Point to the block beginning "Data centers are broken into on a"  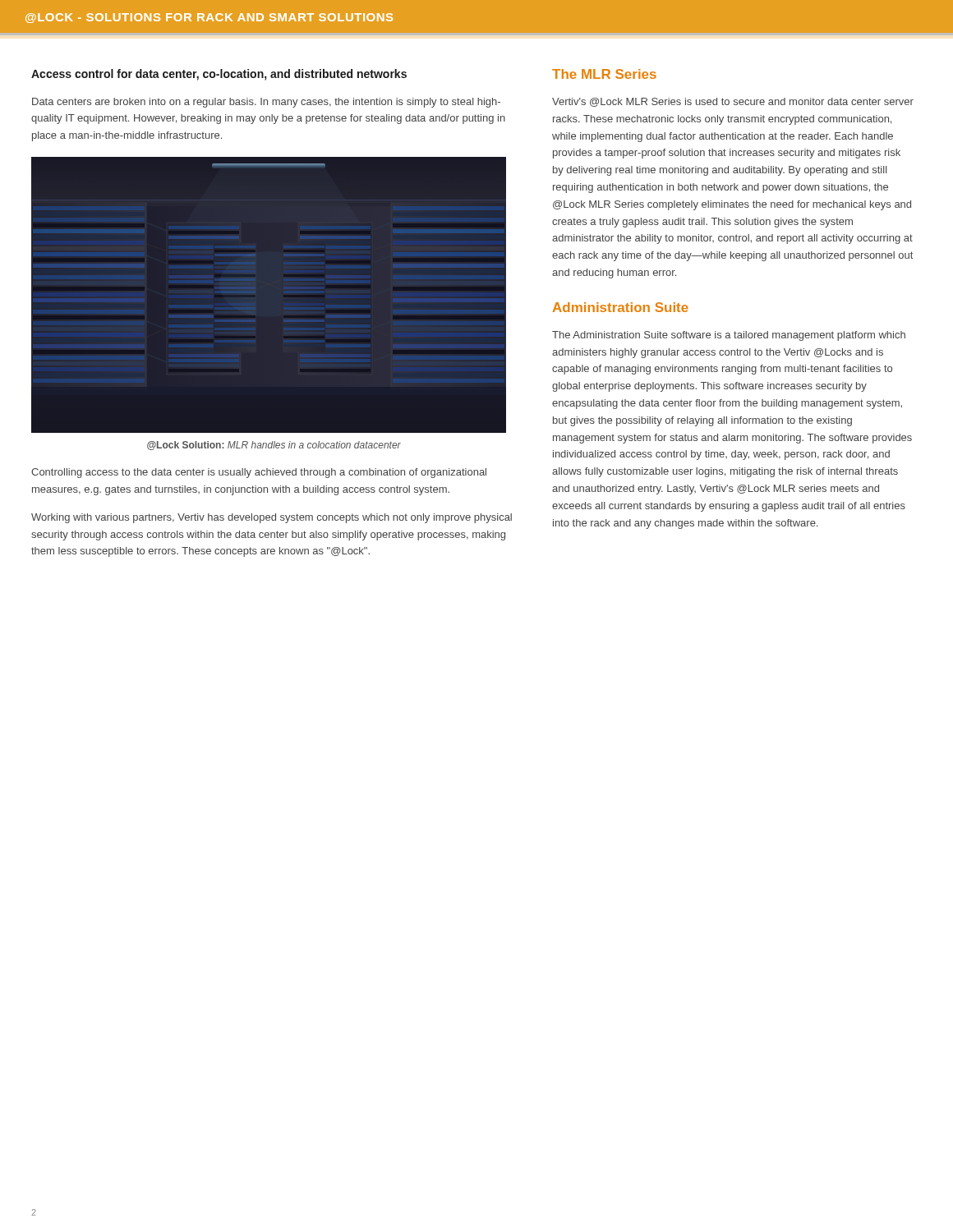click(268, 118)
